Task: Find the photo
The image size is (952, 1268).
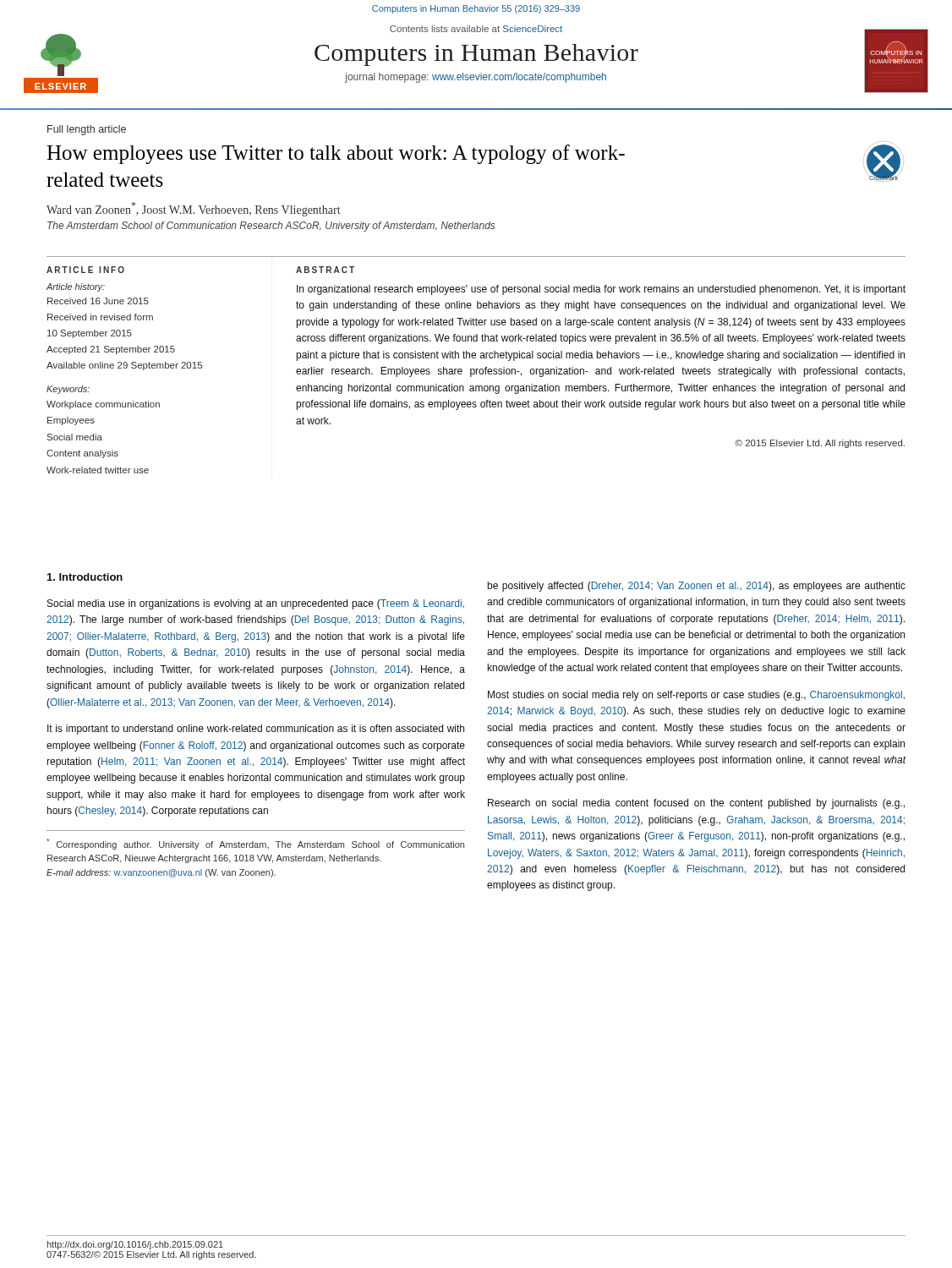Action: tap(896, 61)
